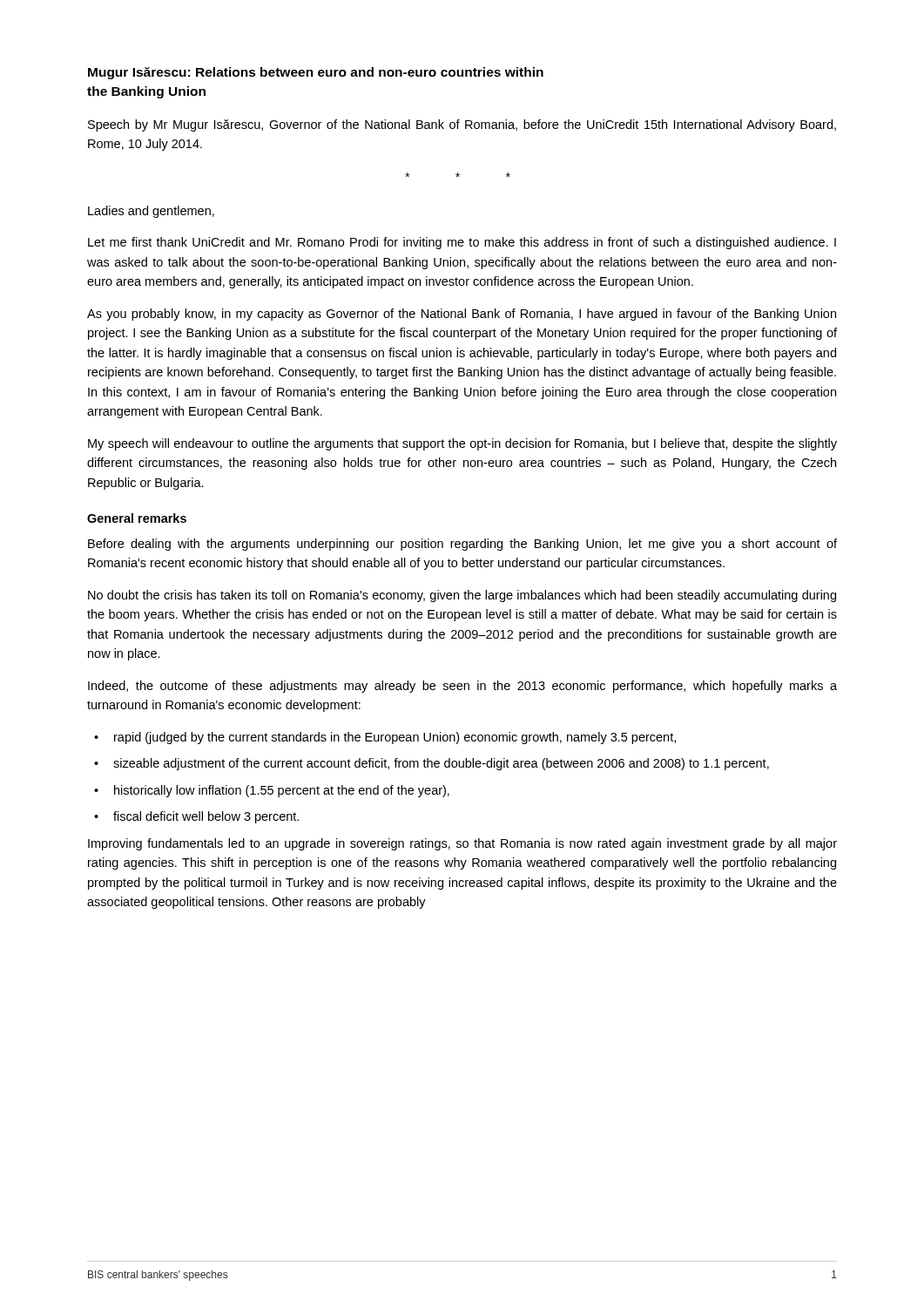
Task: Find the list item that says "rapid (judged by the current standards"
Action: click(395, 737)
